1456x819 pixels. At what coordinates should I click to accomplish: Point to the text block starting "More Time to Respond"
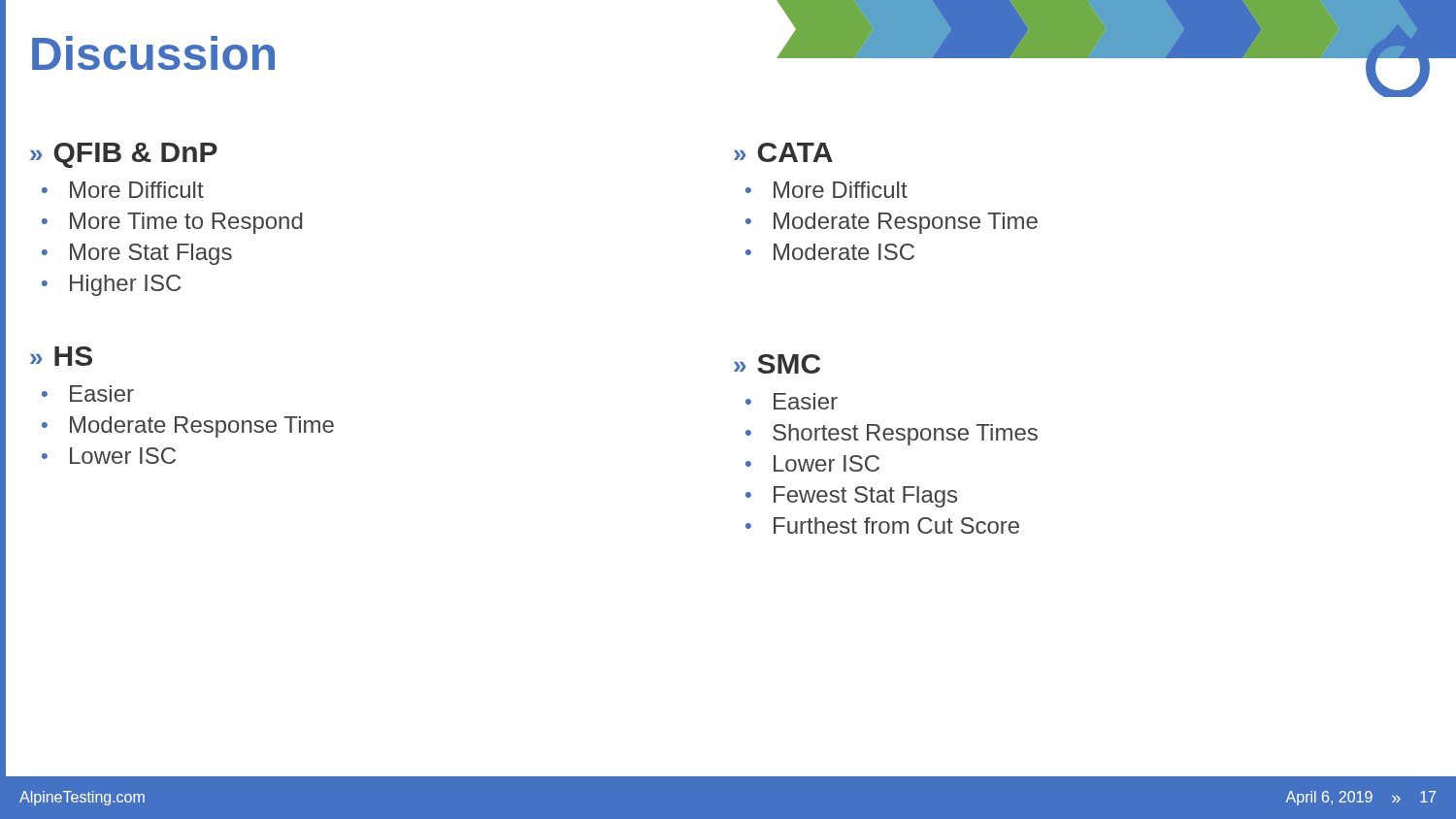tap(186, 221)
